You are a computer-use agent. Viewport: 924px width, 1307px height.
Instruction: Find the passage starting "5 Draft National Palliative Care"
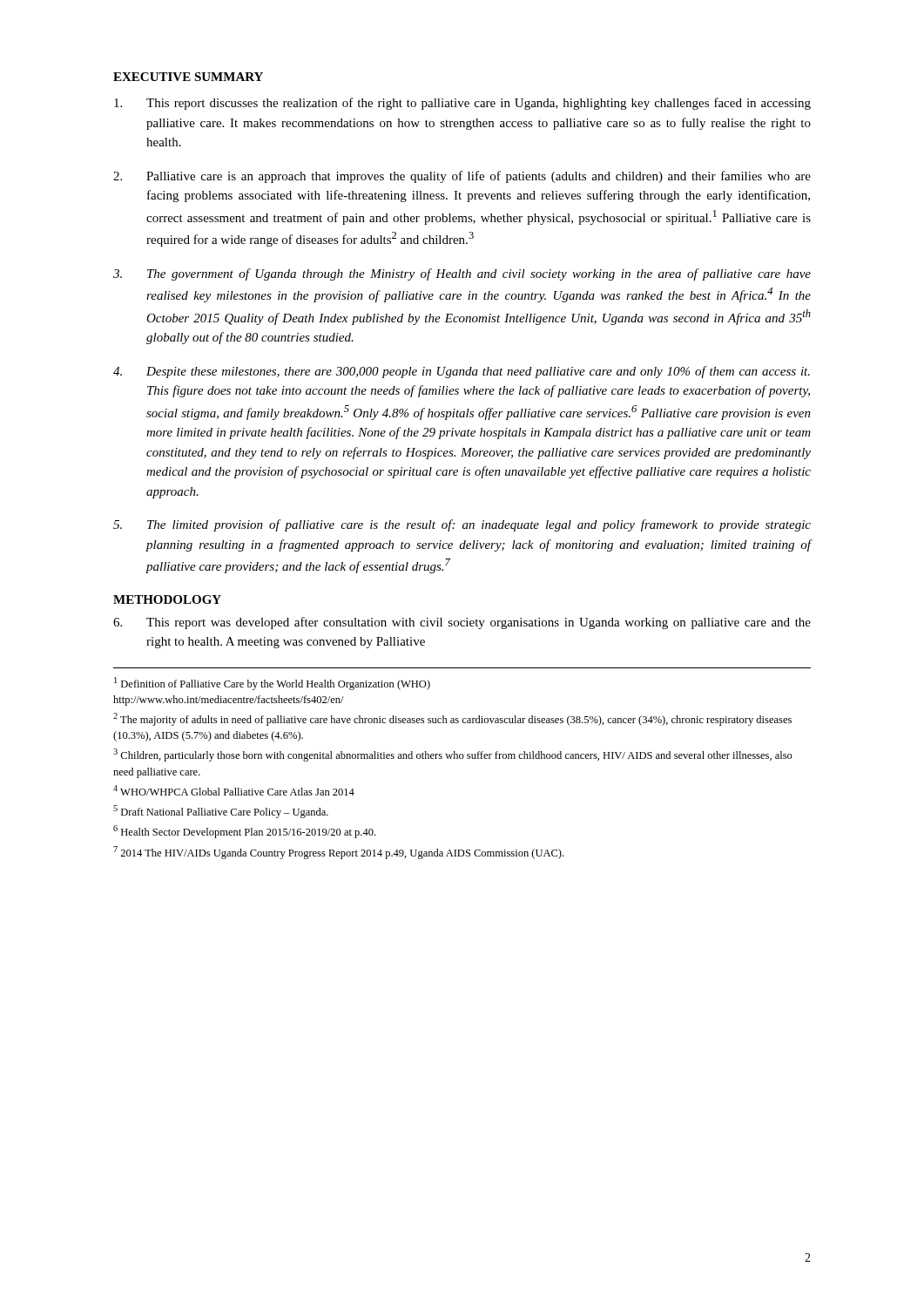221,811
